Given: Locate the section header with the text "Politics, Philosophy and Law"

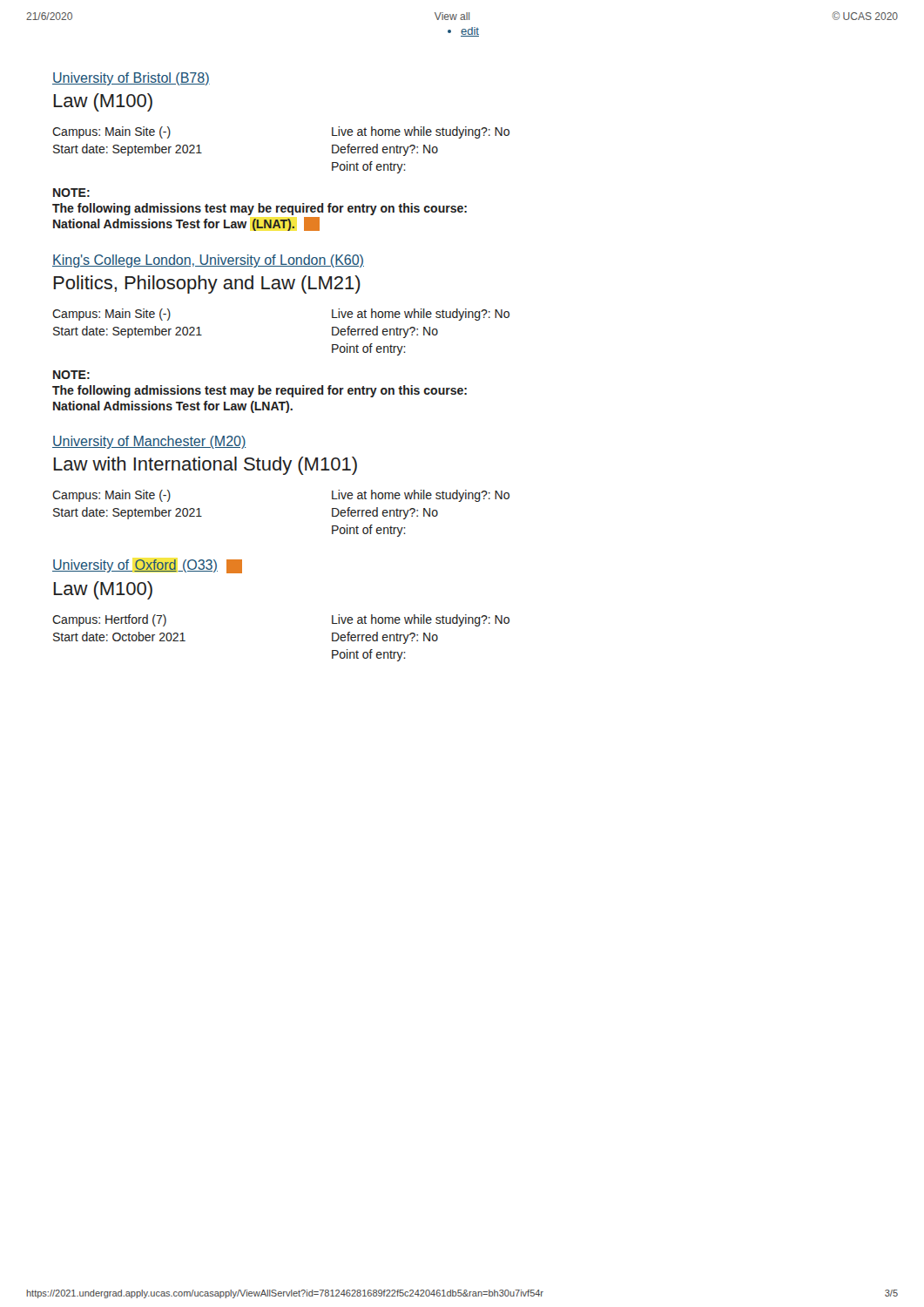Looking at the screenshot, I should click(207, 284).
